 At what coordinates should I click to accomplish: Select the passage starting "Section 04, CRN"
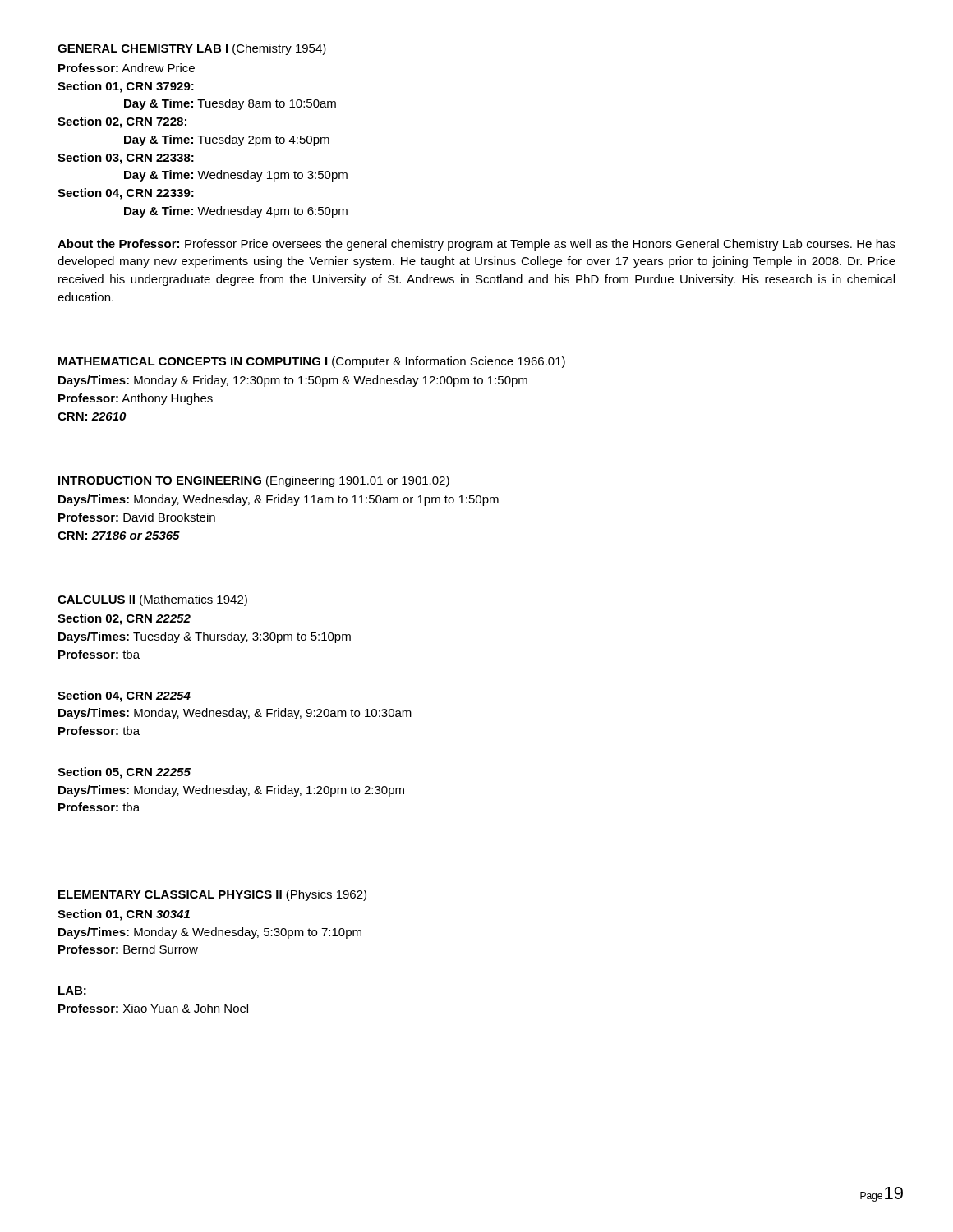[x=124, y=696]
